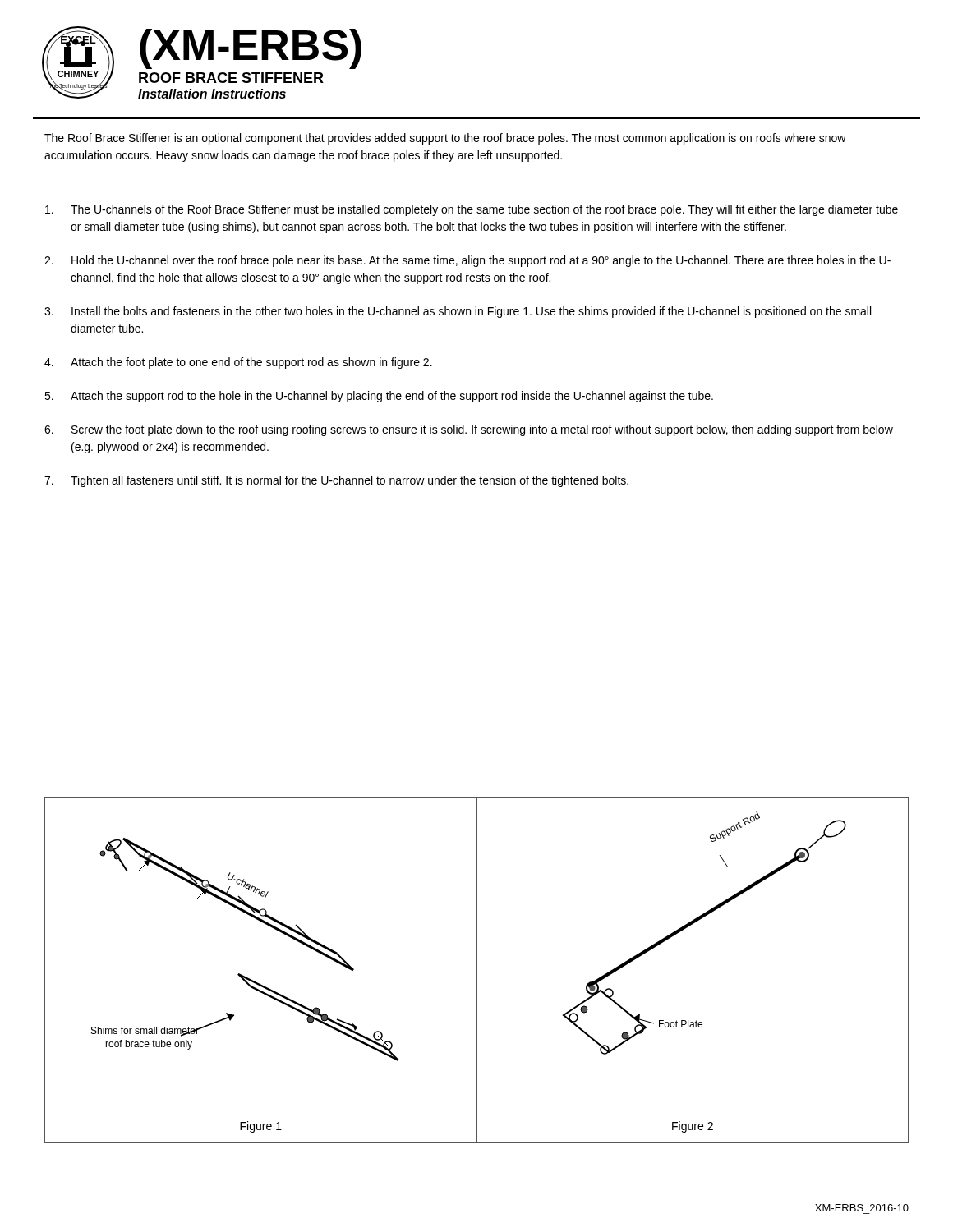Find "Figure 1" on this page
The height and width of the screenshot is (1232, 953).
[261, 1126]
